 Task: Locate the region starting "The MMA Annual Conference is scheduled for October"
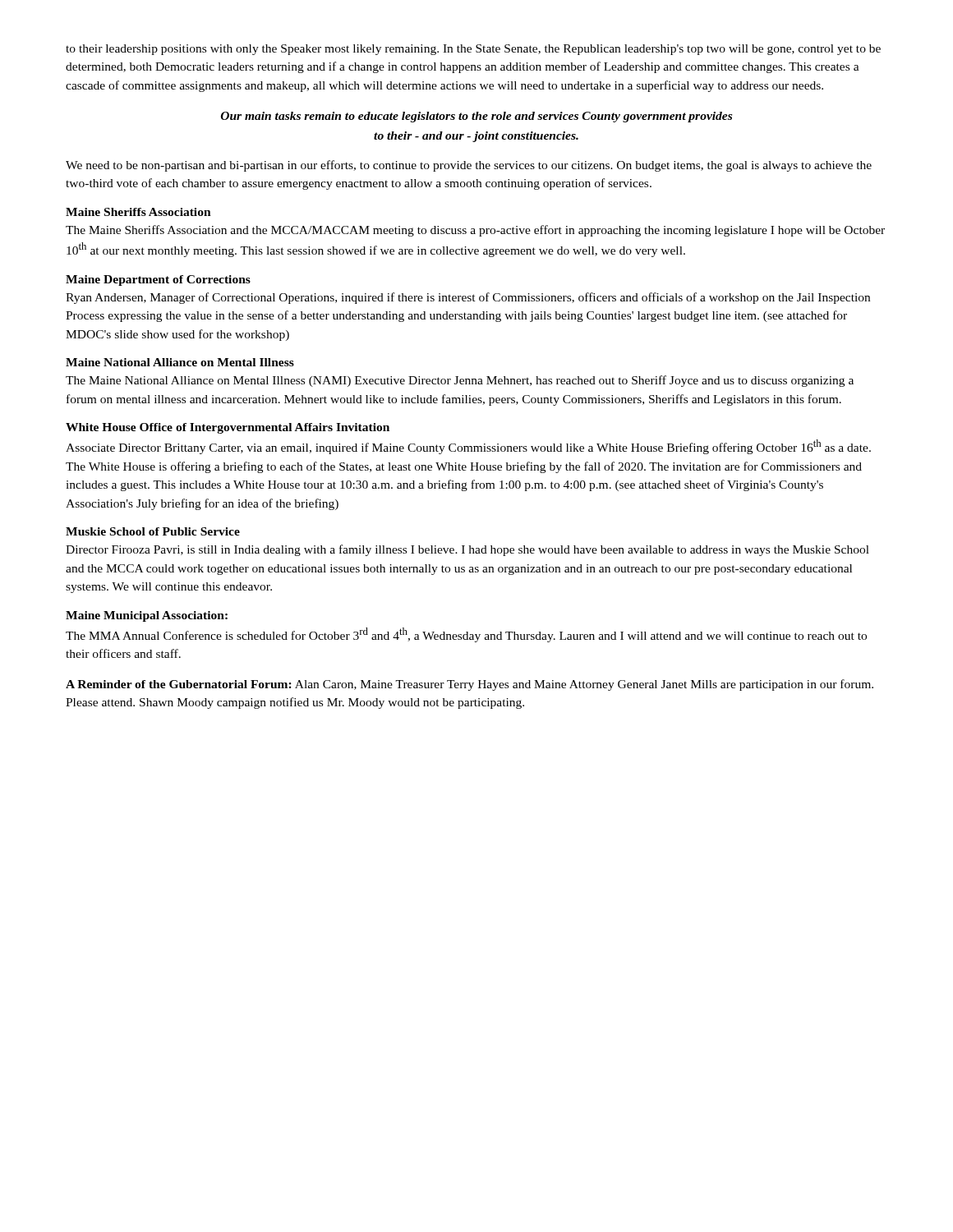(x=476, y=644)
